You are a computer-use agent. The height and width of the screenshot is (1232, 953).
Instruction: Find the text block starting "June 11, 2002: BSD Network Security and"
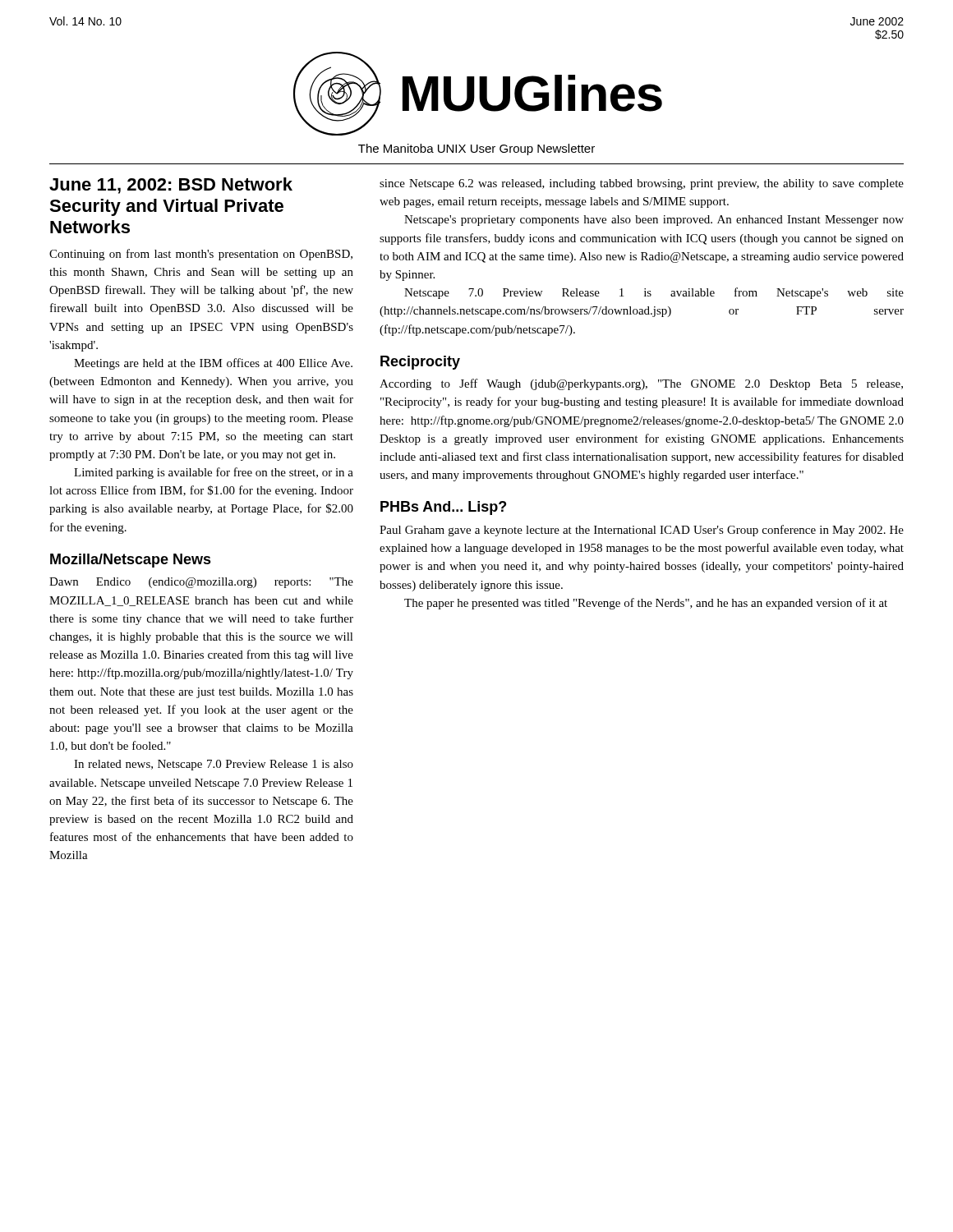pos(201,206)
